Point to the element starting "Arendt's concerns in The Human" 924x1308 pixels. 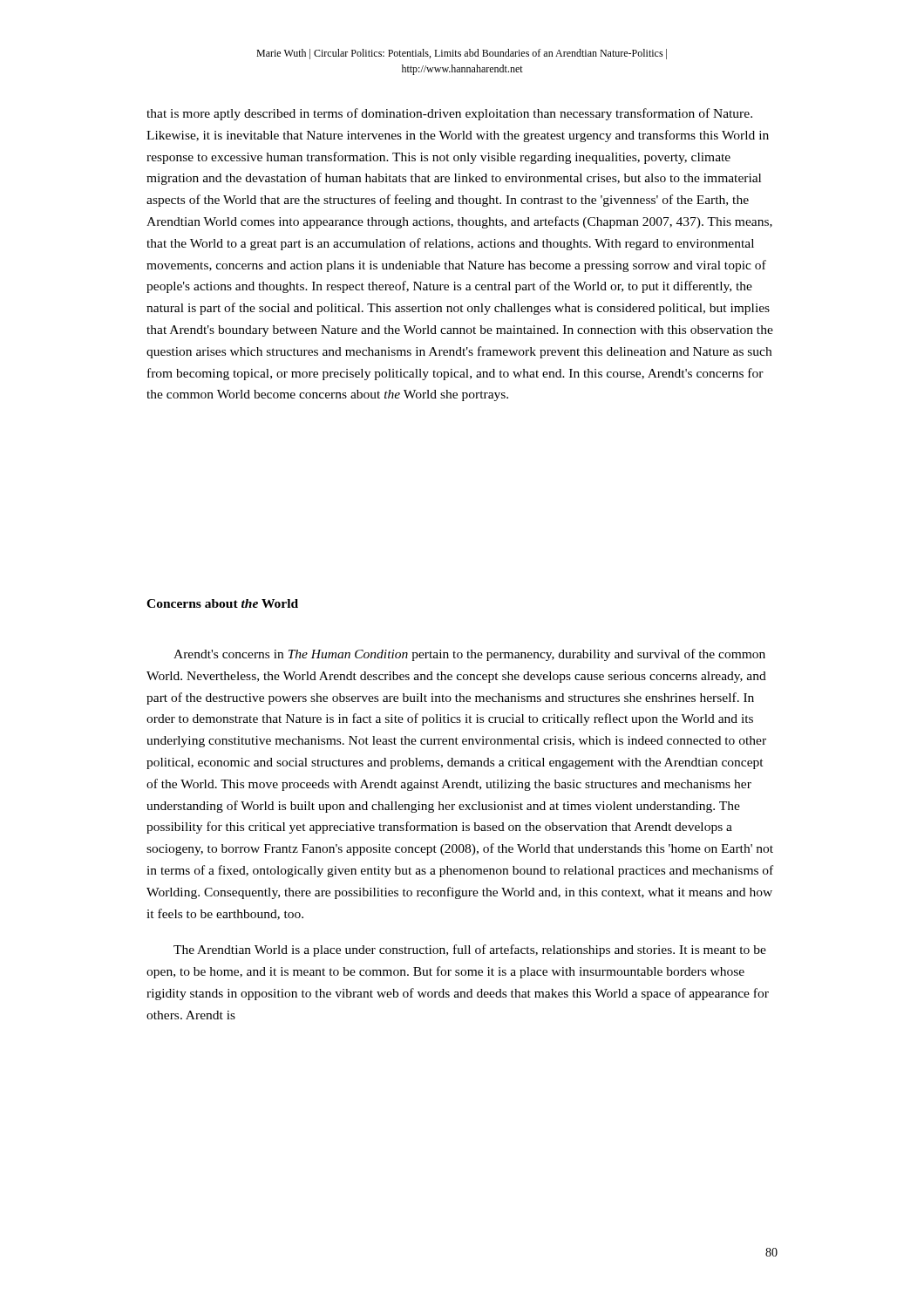point(462,835)
